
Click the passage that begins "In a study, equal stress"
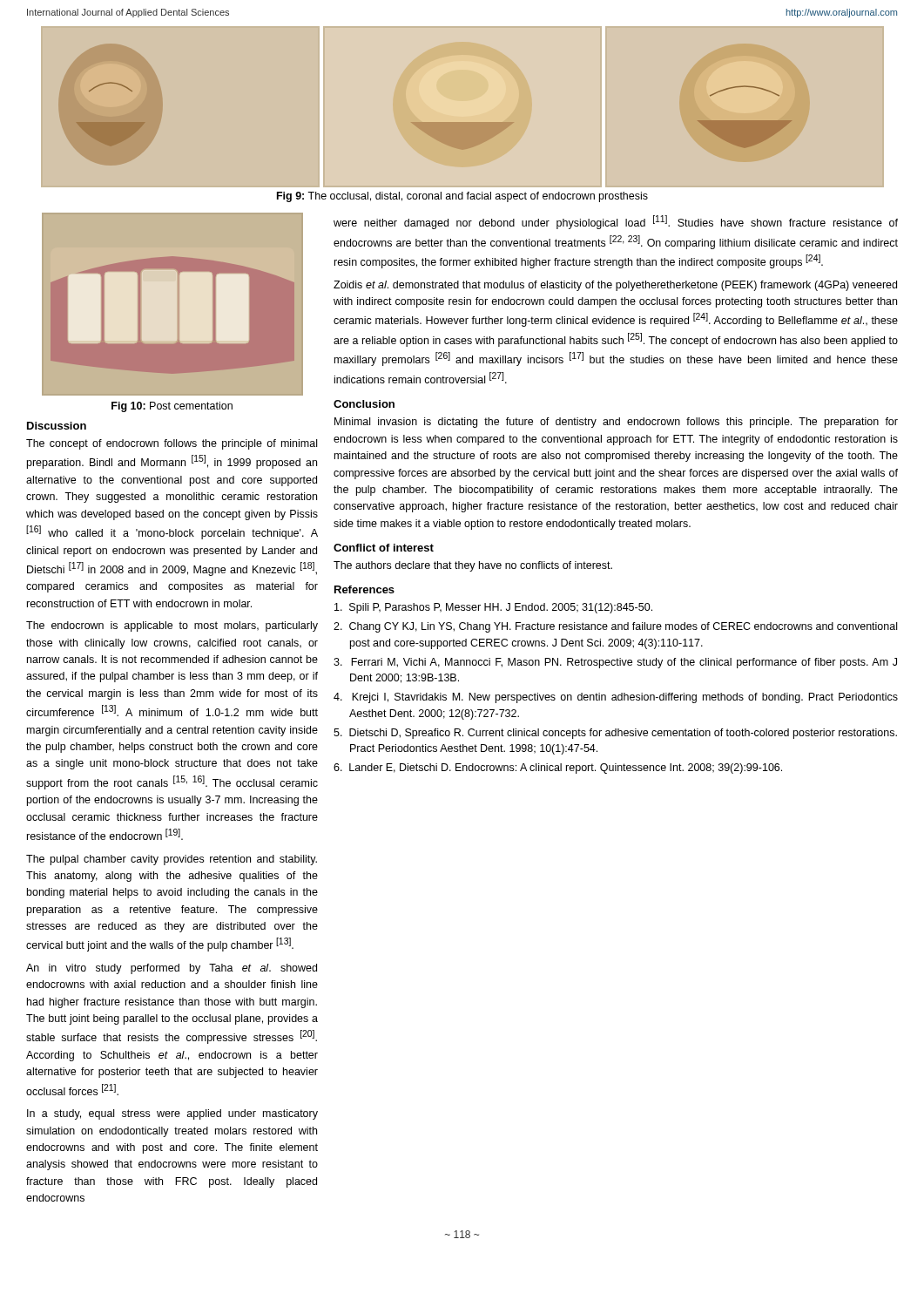coord(172,1156)
